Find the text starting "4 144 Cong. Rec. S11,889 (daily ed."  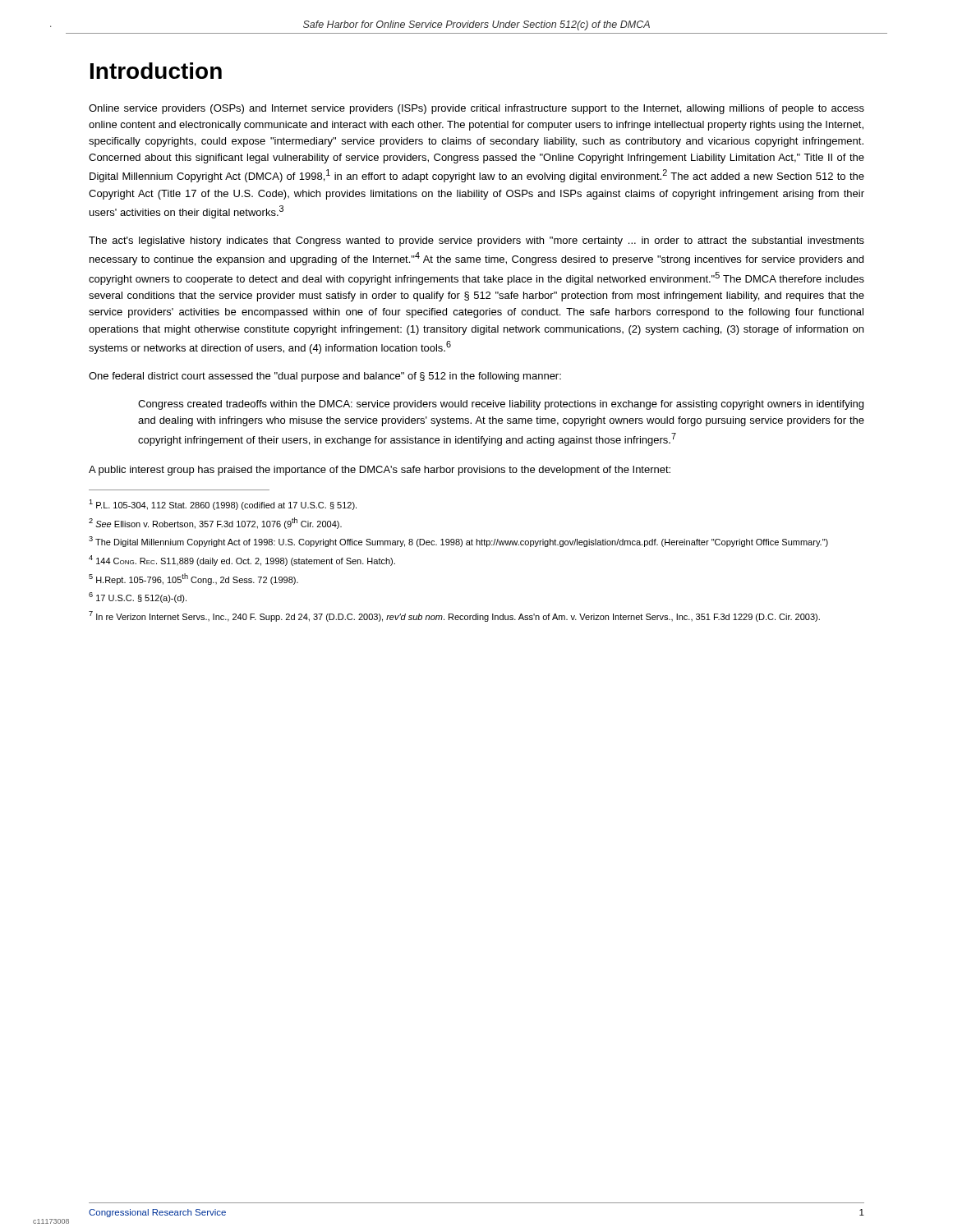click(242, 560)
